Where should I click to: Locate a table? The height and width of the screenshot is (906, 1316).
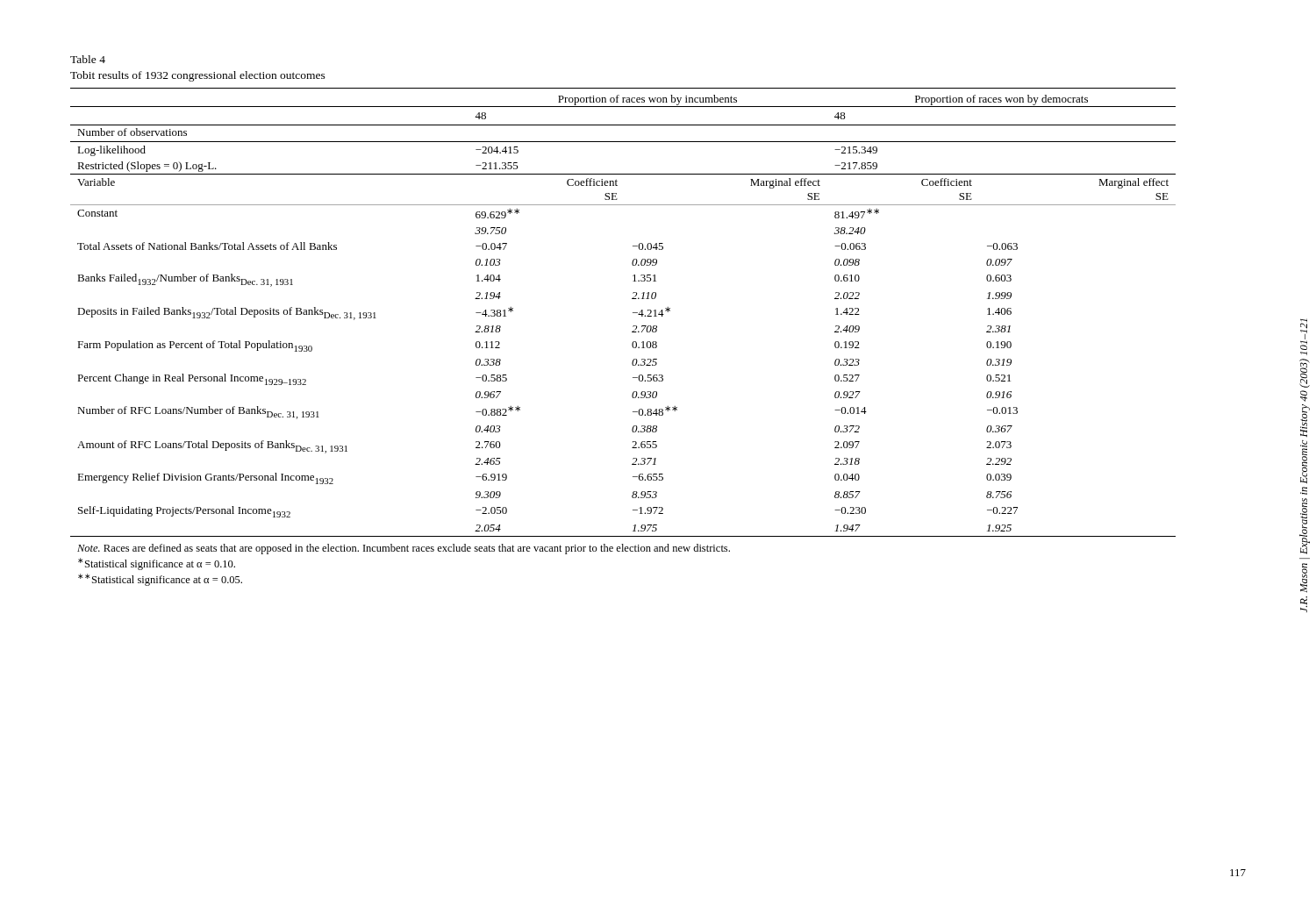point(623,339)
